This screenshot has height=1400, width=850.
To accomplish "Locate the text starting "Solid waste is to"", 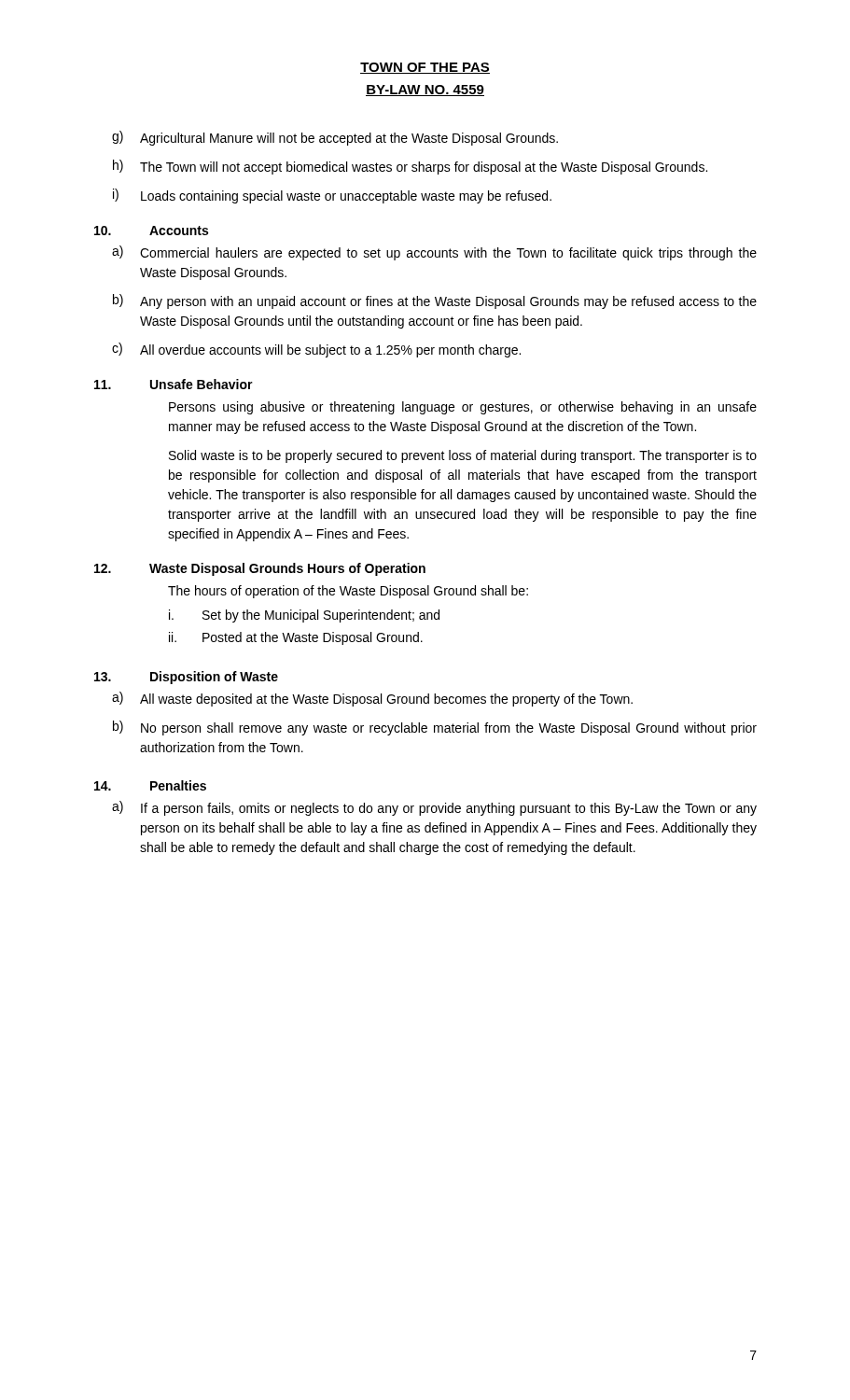I will click(x=462, y=495).
